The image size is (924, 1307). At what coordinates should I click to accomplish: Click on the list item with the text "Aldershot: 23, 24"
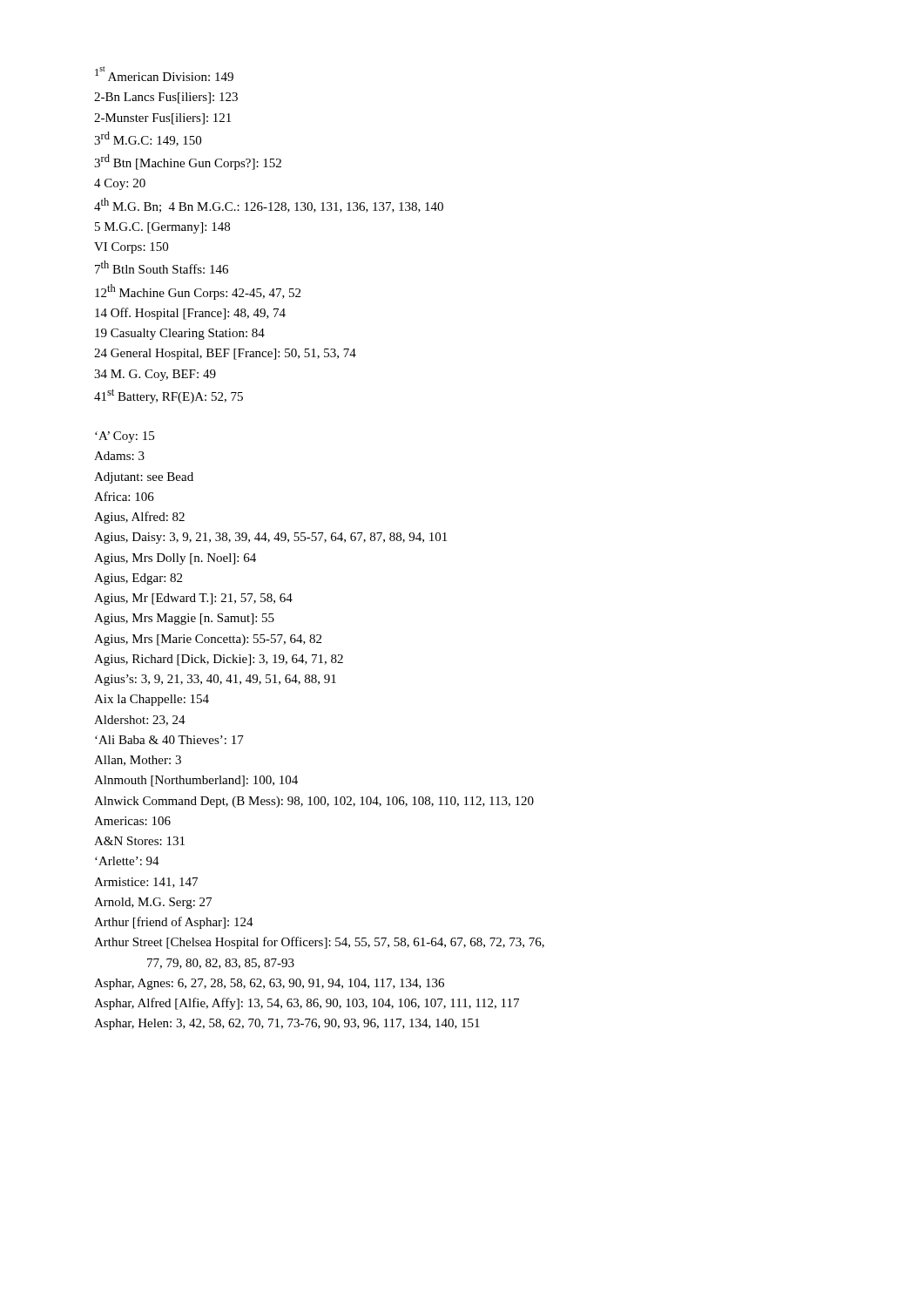pyautogui.click(x=140, y=721)
